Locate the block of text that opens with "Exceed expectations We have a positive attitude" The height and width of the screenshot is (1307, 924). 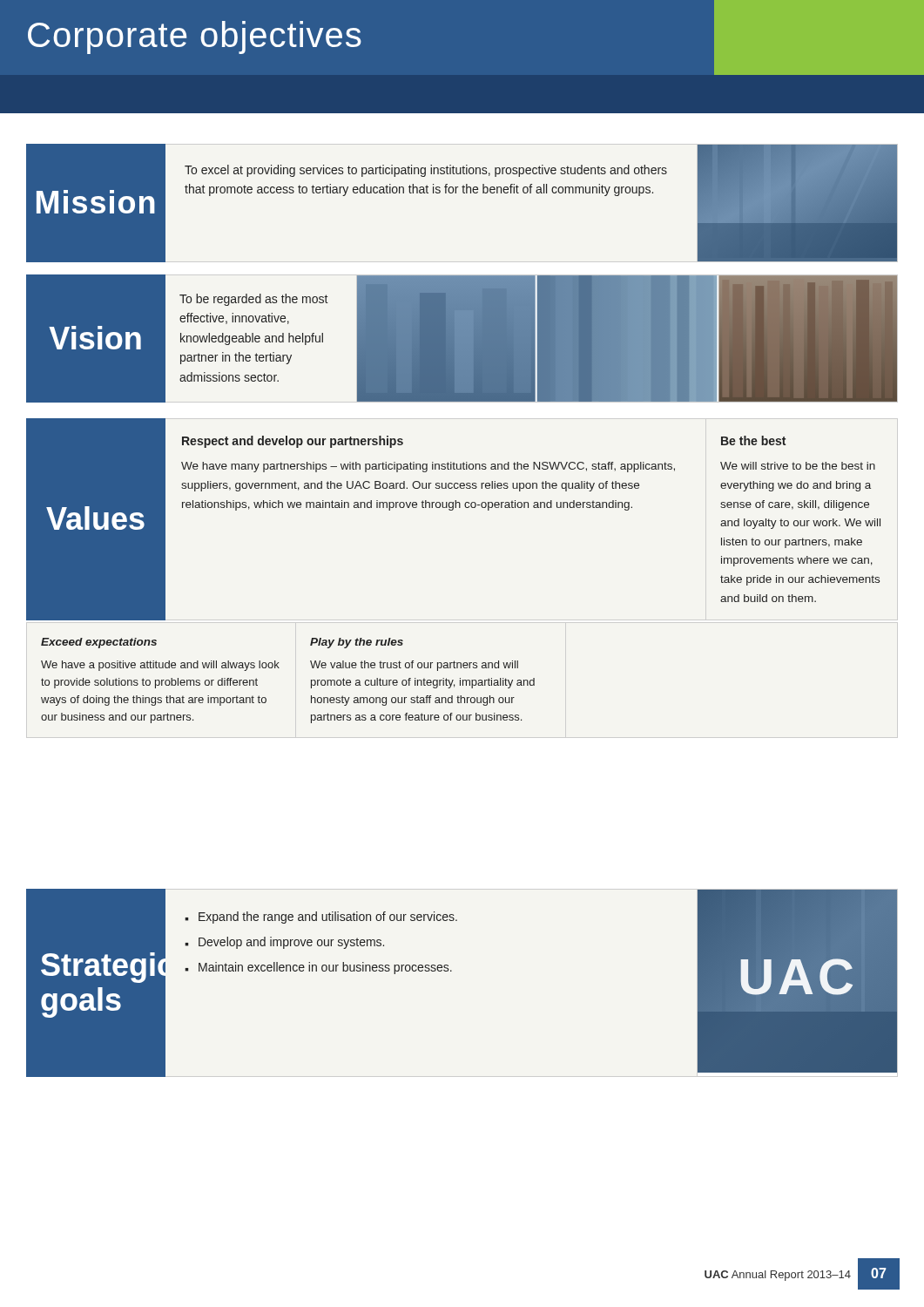coord(161,679)
